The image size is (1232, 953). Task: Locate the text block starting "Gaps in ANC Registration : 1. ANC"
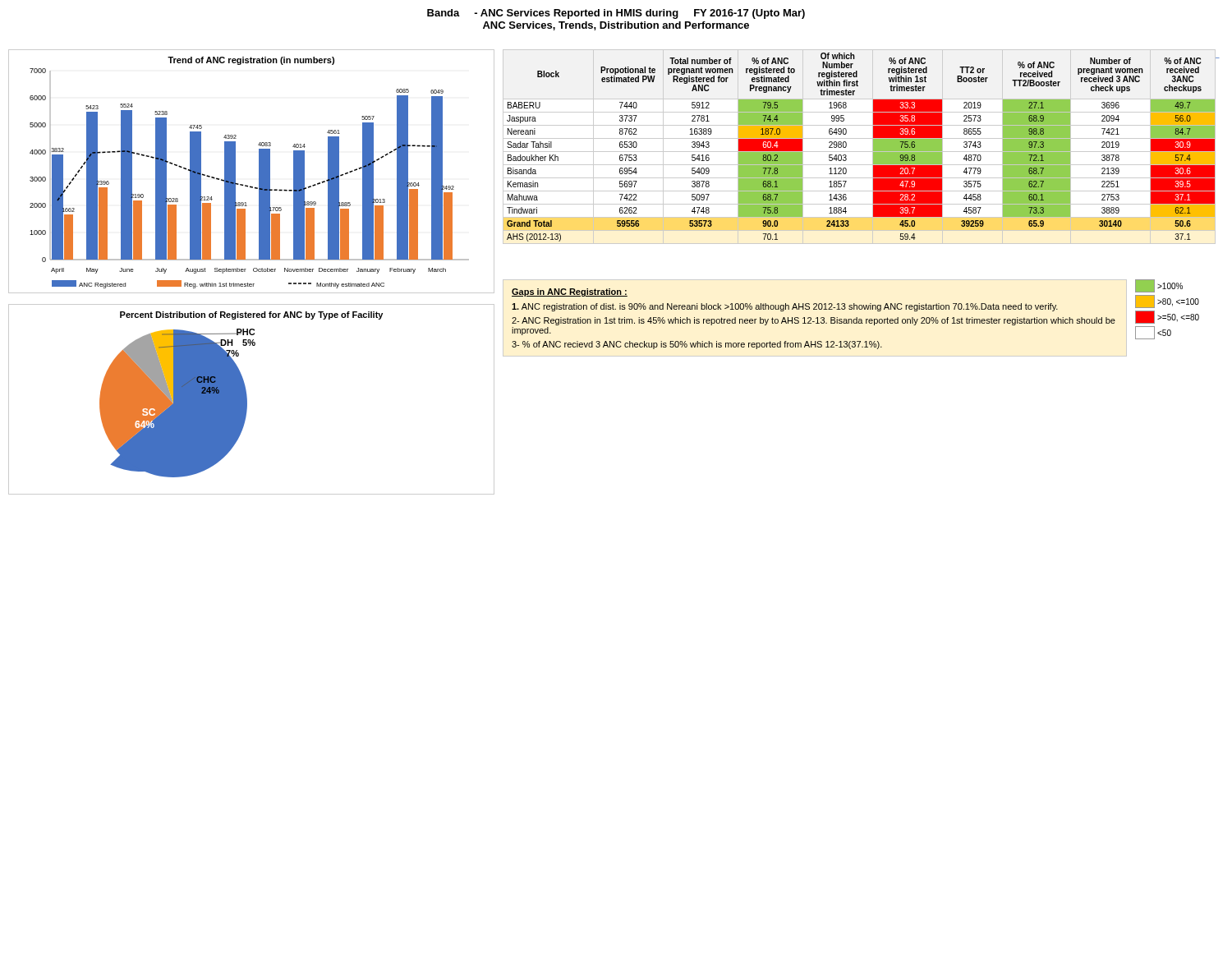[815, 318]
